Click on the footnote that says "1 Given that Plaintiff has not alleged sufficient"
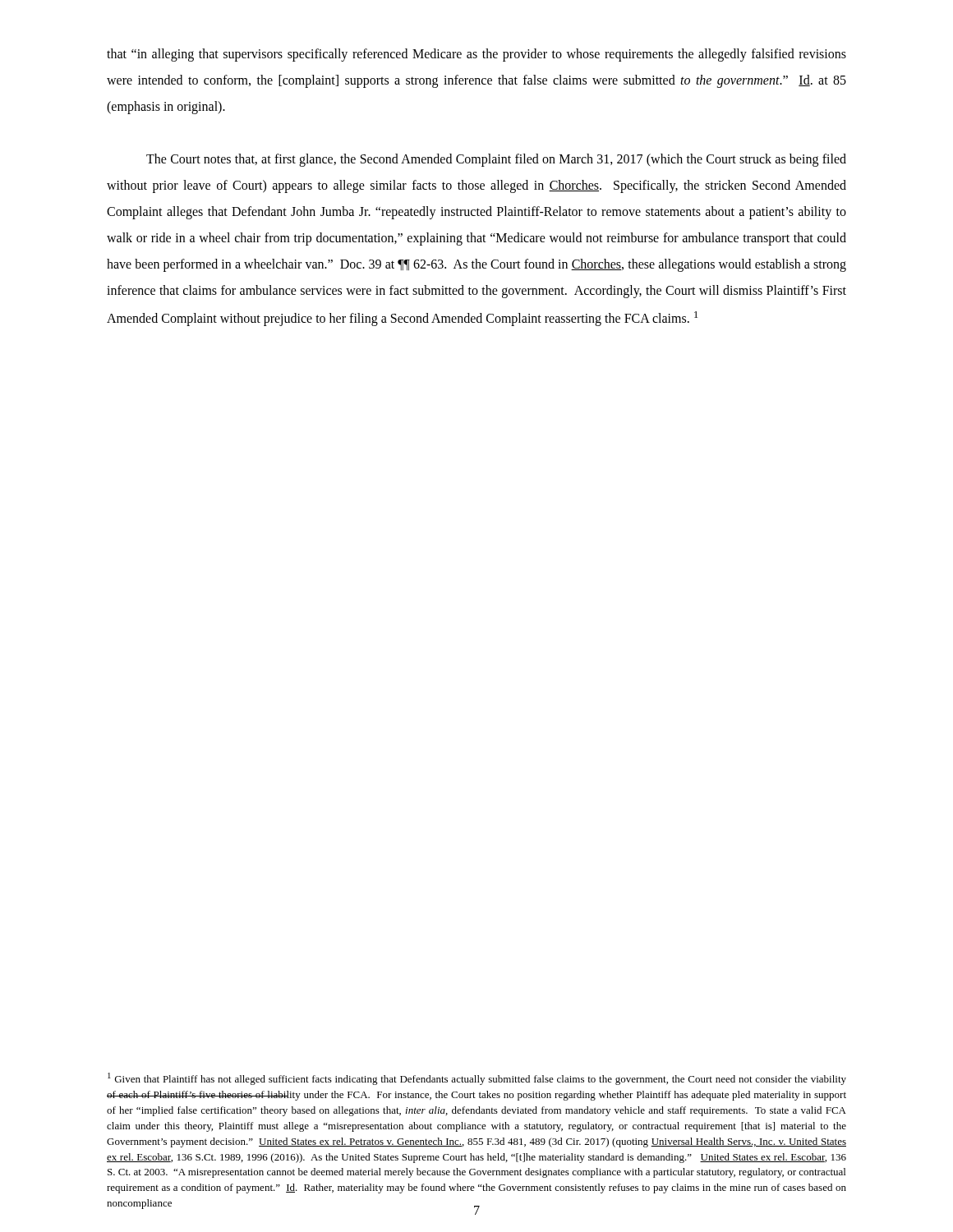 tap(476, 1140)
